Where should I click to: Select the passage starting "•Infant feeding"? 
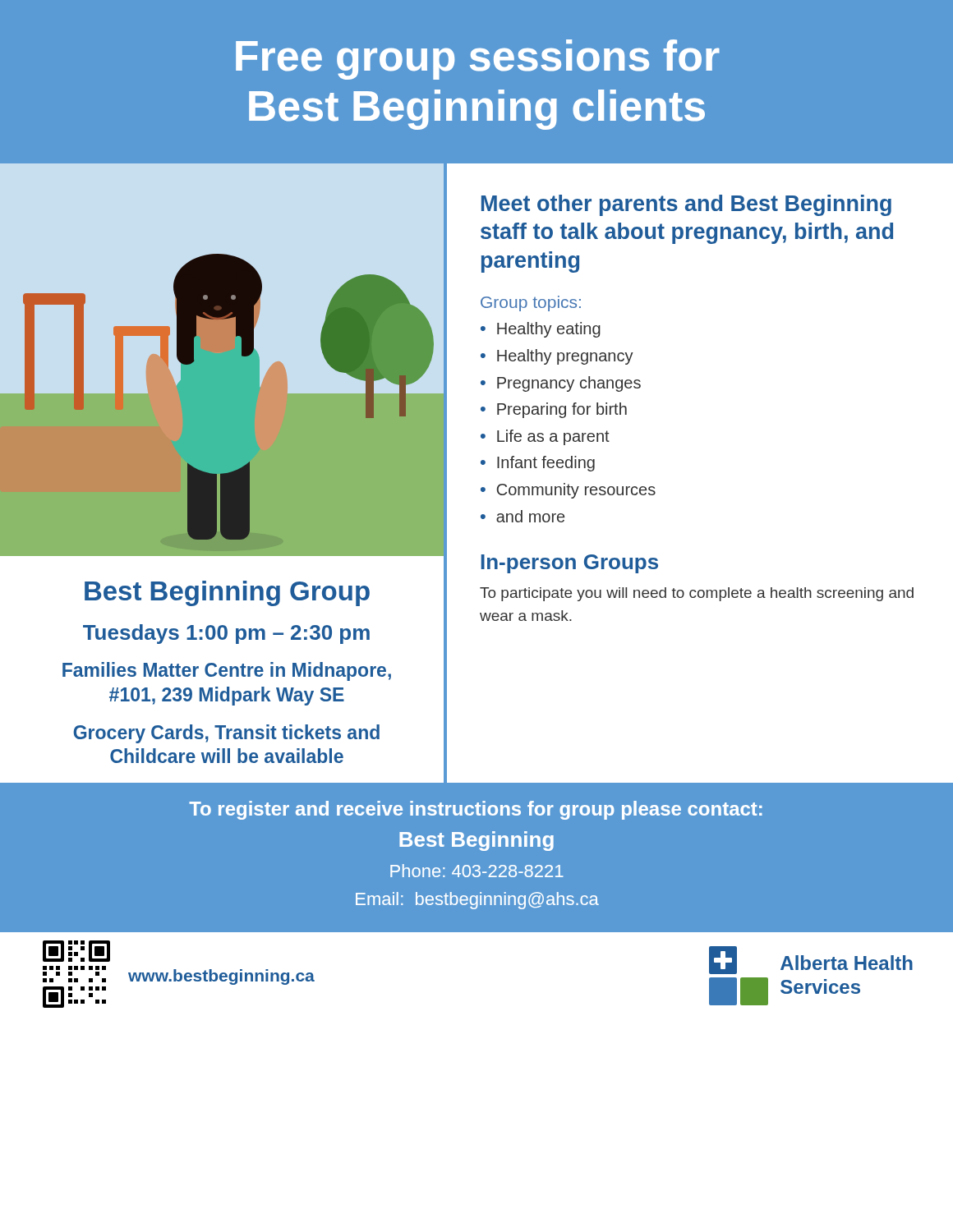pyautogui.click(x=538, y=463)
